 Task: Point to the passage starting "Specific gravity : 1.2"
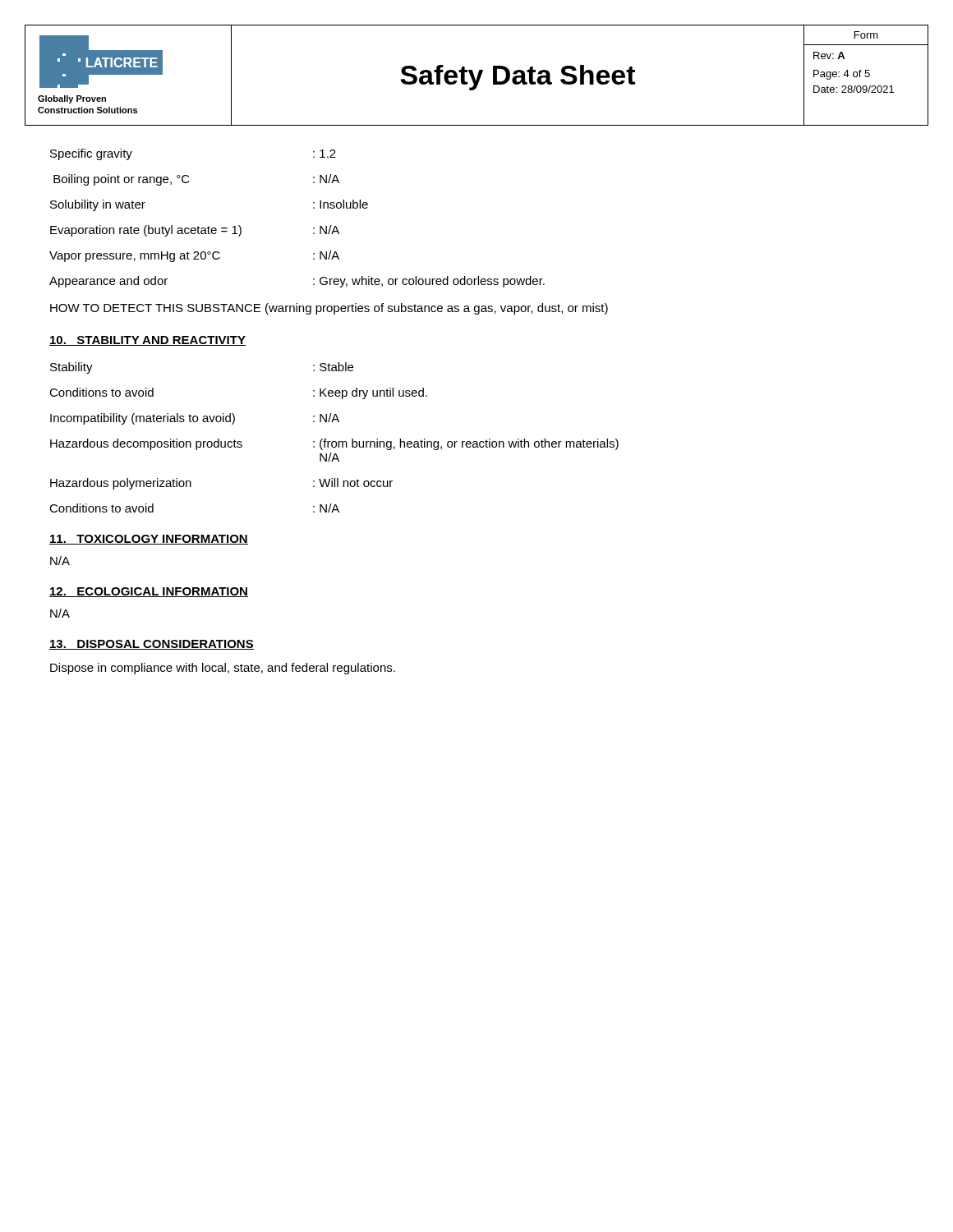[87, 154]
